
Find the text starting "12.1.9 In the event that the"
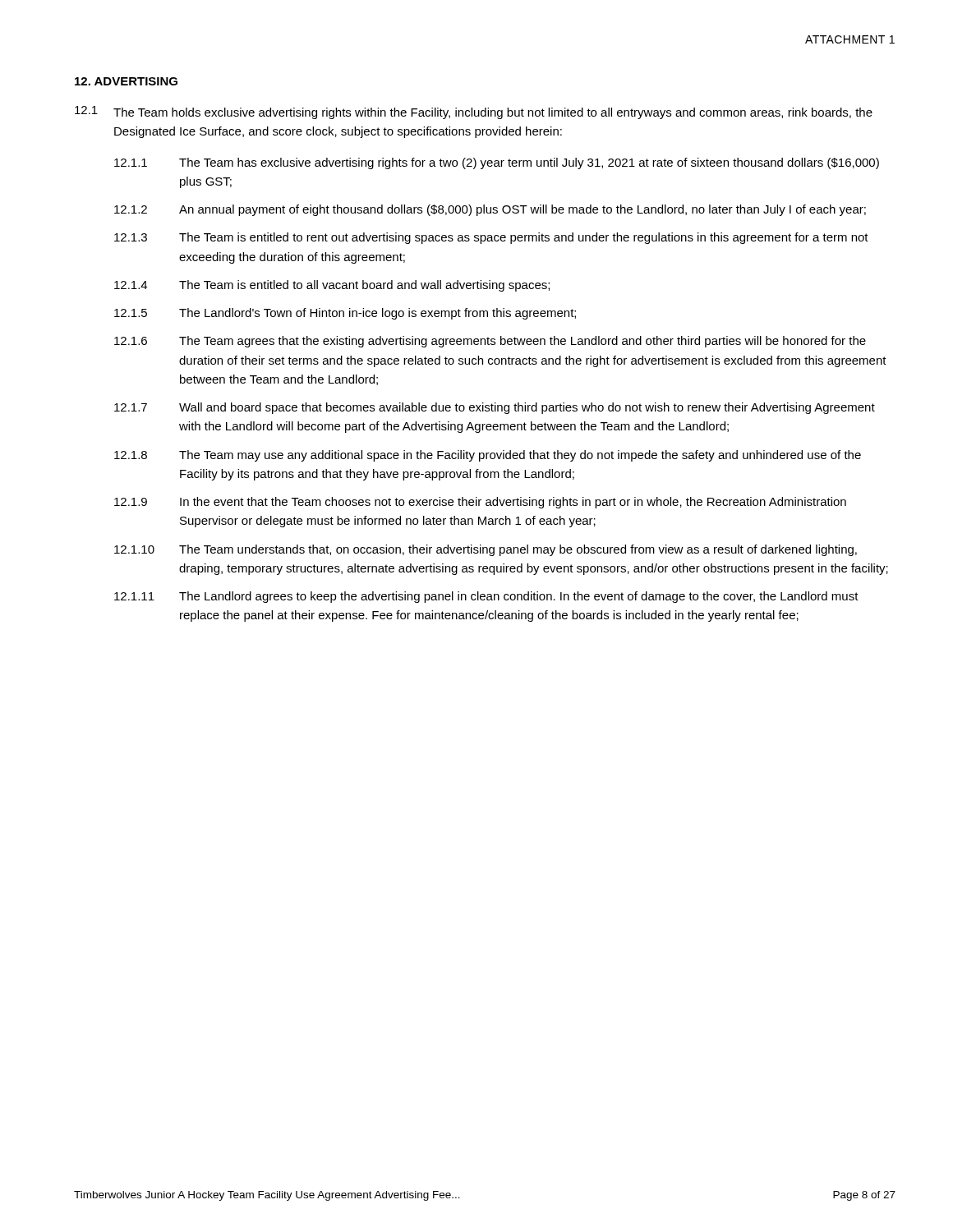point(504,511)
